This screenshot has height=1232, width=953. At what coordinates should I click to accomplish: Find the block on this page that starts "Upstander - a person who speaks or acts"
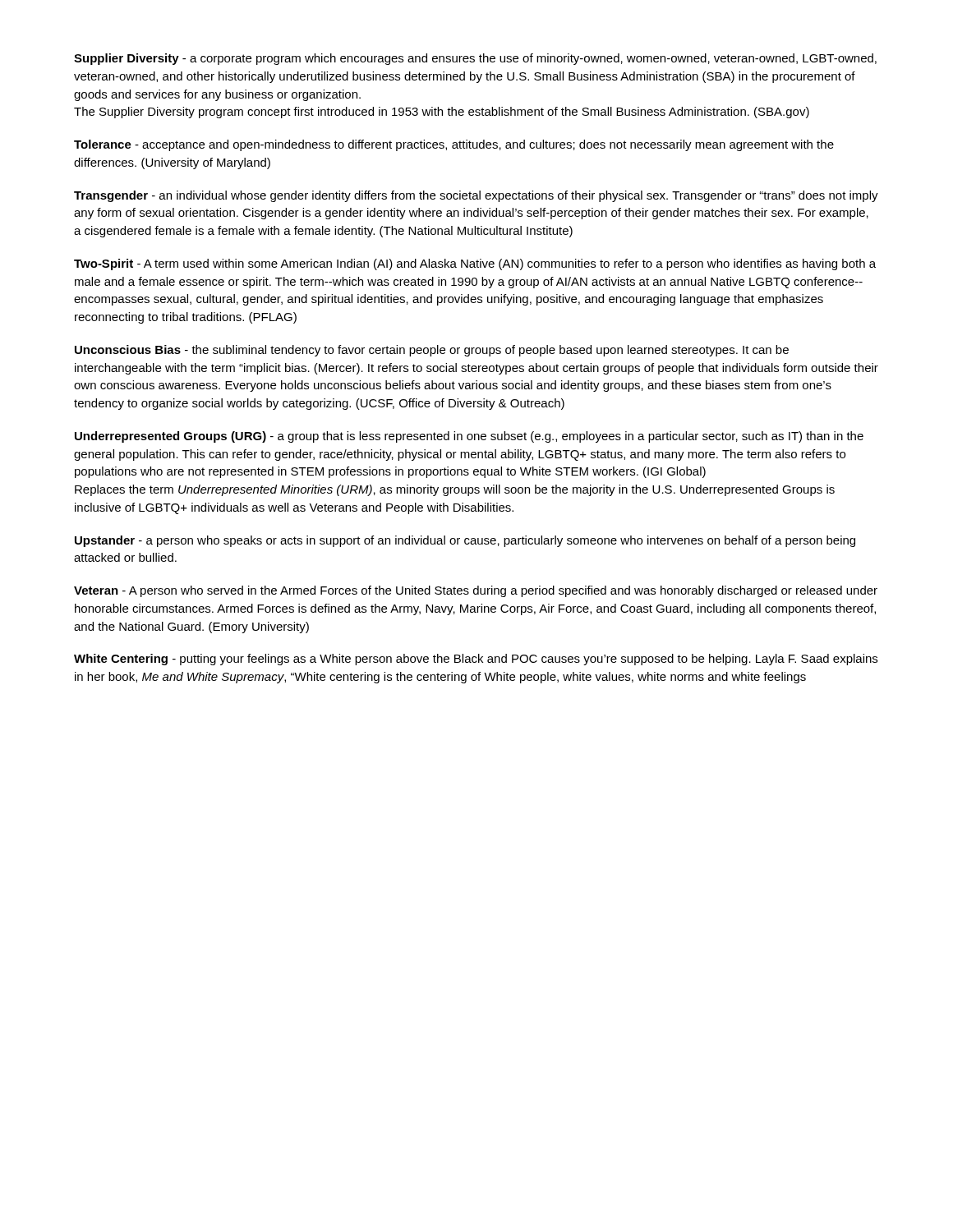(x=465, y=549)
